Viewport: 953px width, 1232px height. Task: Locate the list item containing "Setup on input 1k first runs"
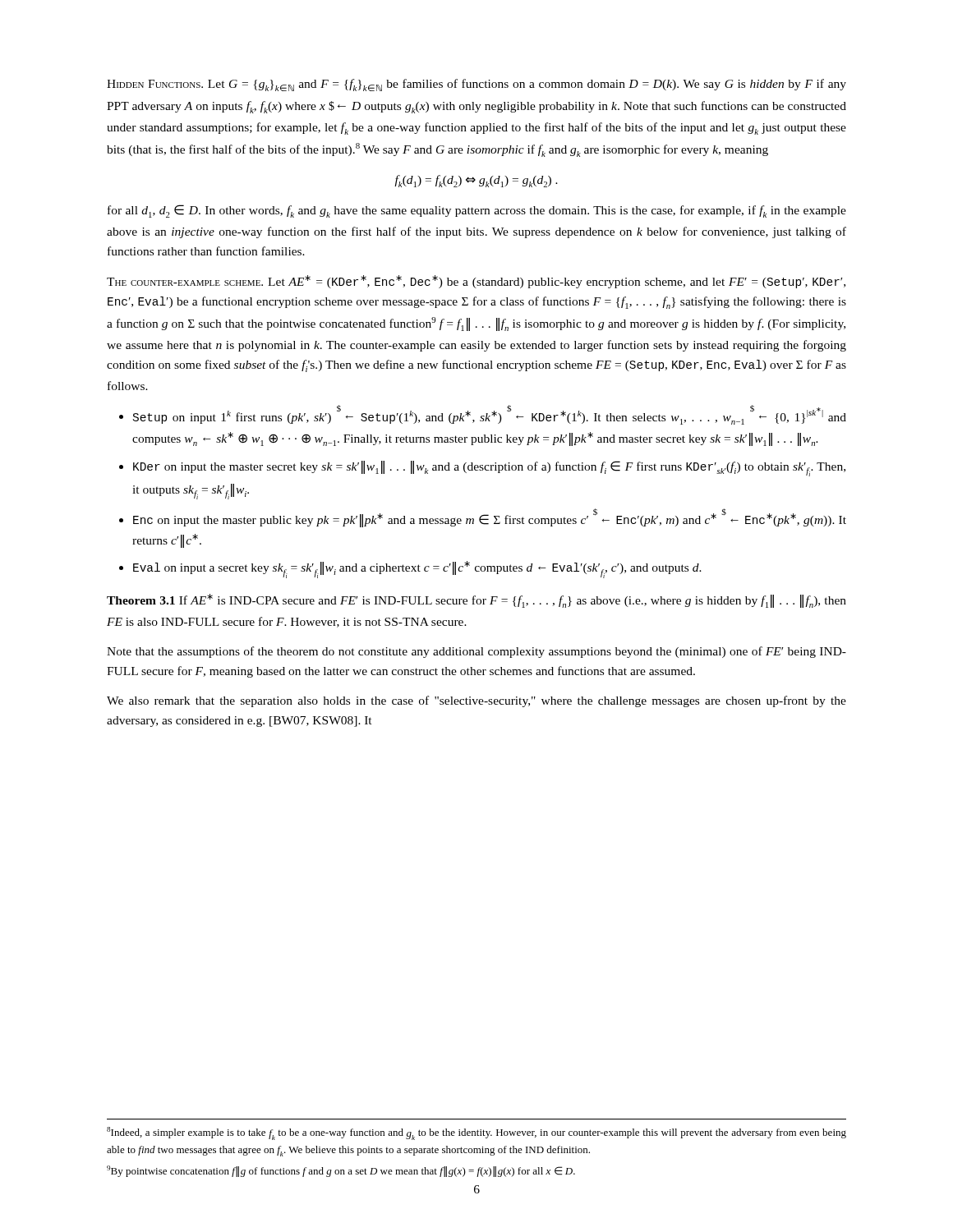click(489, 427)
